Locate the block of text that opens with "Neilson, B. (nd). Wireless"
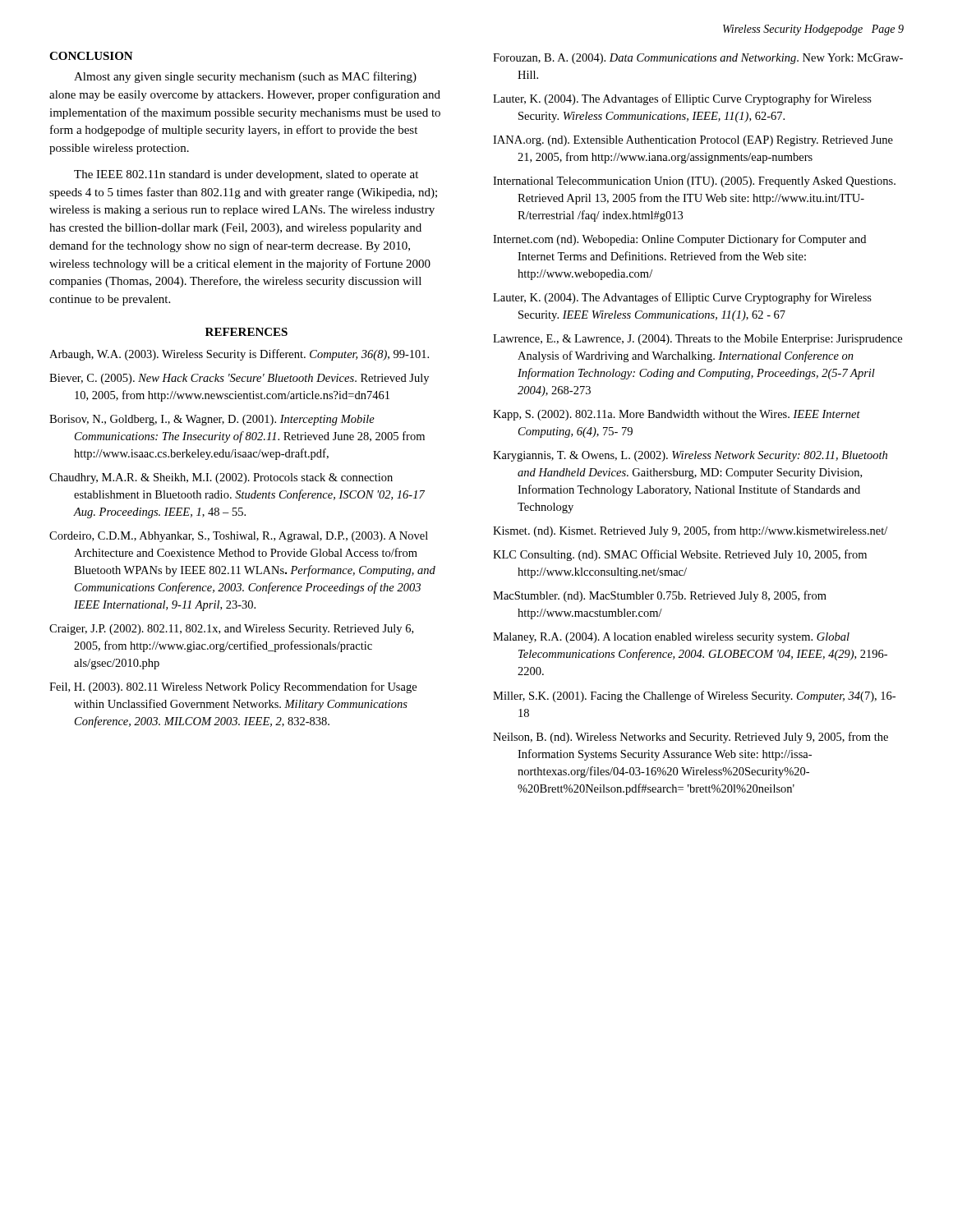The width and height of the screenshot is (953, 1232). [691, 762]
